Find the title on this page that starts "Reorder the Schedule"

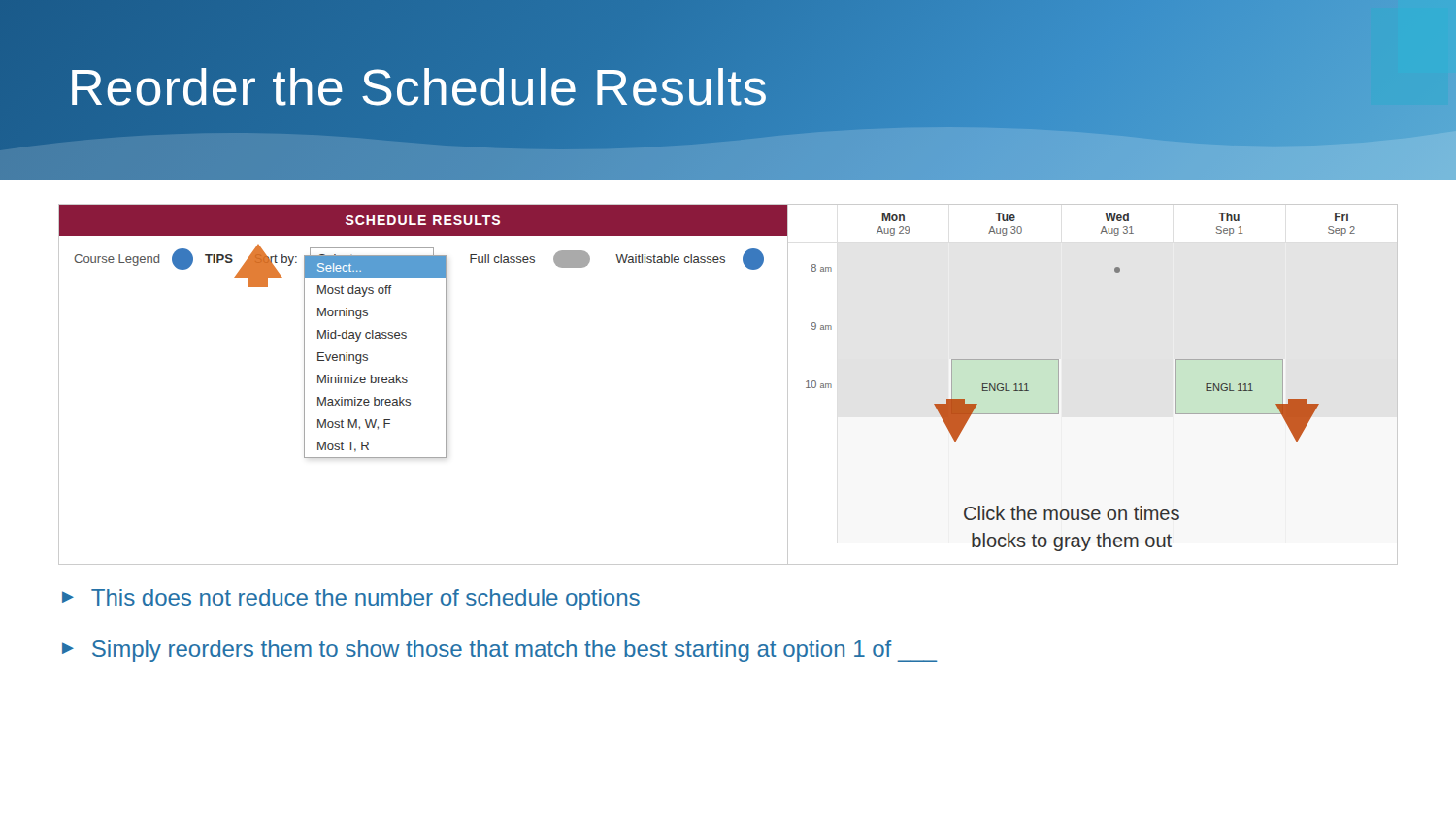(418, 87)
